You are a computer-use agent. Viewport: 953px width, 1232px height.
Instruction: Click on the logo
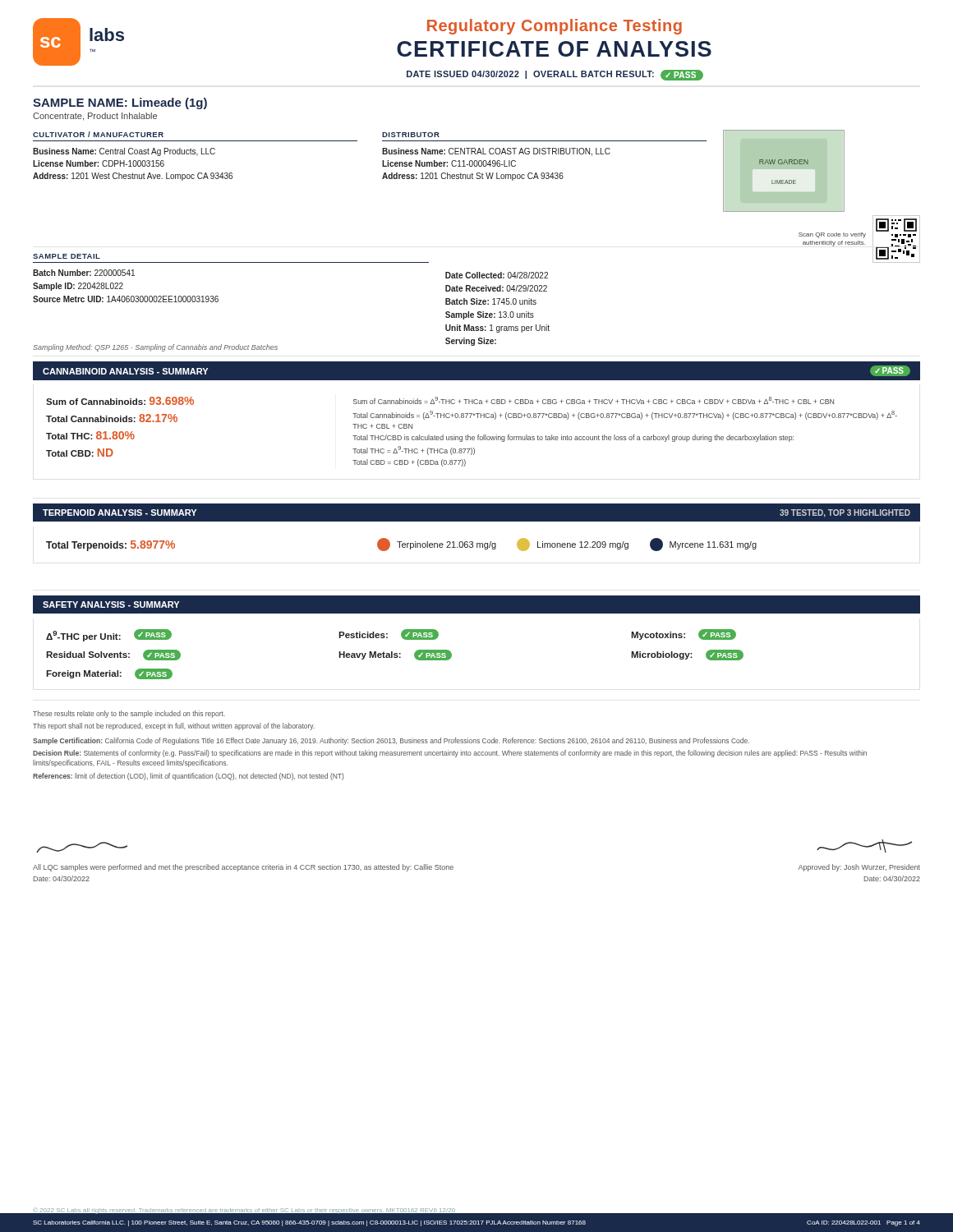pos(111,44)
